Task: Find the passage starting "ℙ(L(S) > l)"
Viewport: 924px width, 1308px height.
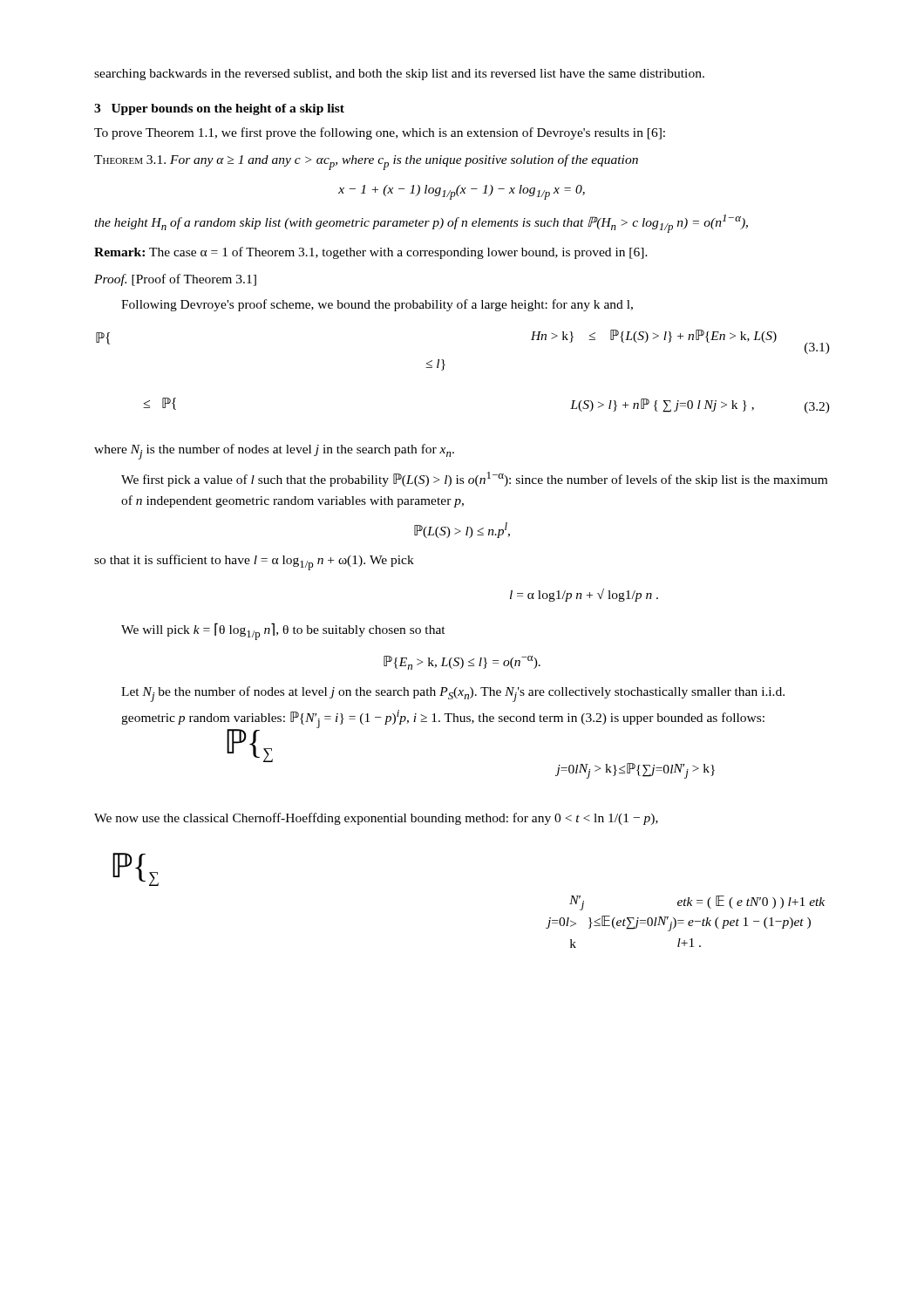Action: click(x=462, y=529)
